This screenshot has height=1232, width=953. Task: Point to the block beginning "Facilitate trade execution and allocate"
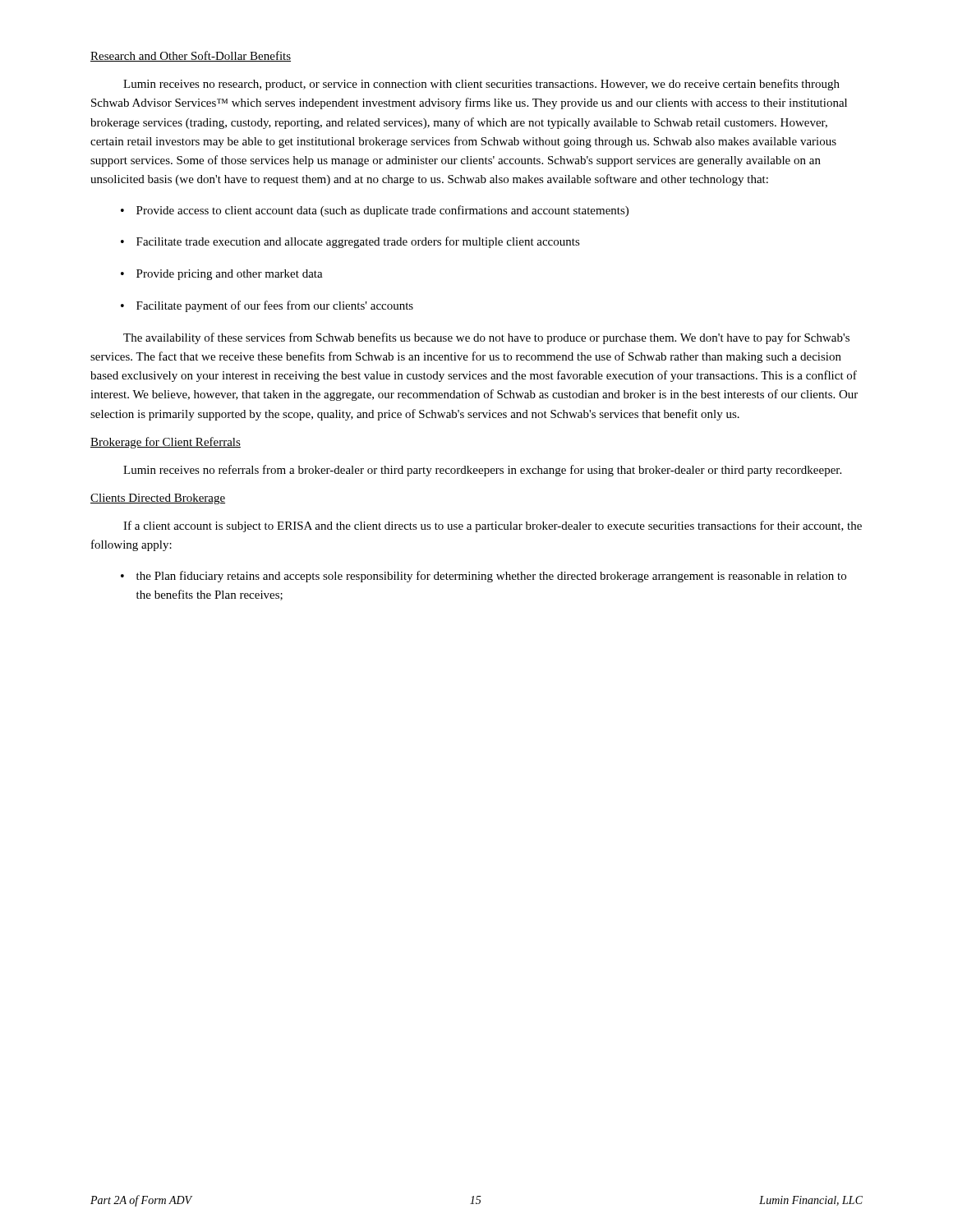pos(358,242)
